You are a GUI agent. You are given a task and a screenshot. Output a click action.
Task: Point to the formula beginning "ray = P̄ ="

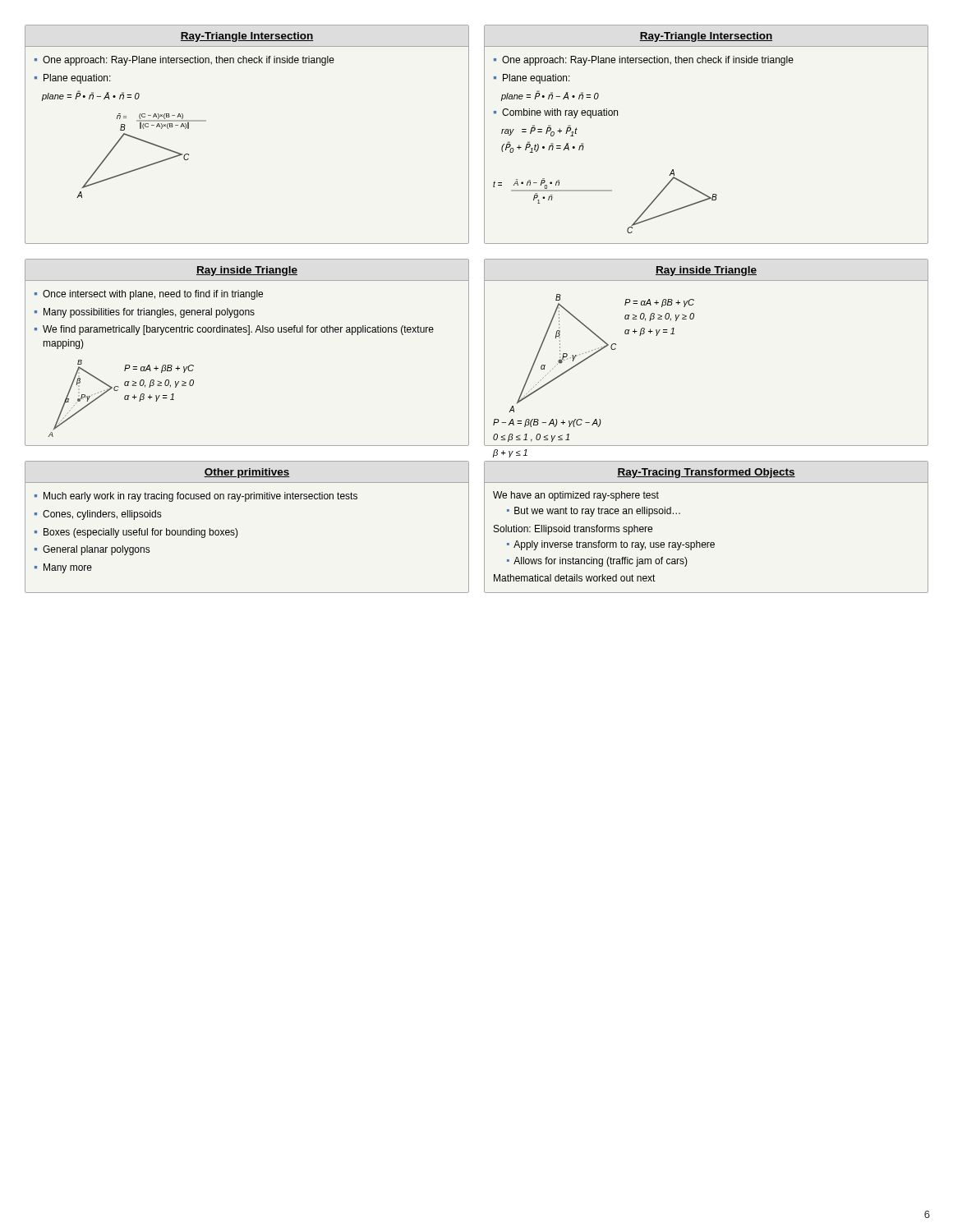click(x=542, y=140)
